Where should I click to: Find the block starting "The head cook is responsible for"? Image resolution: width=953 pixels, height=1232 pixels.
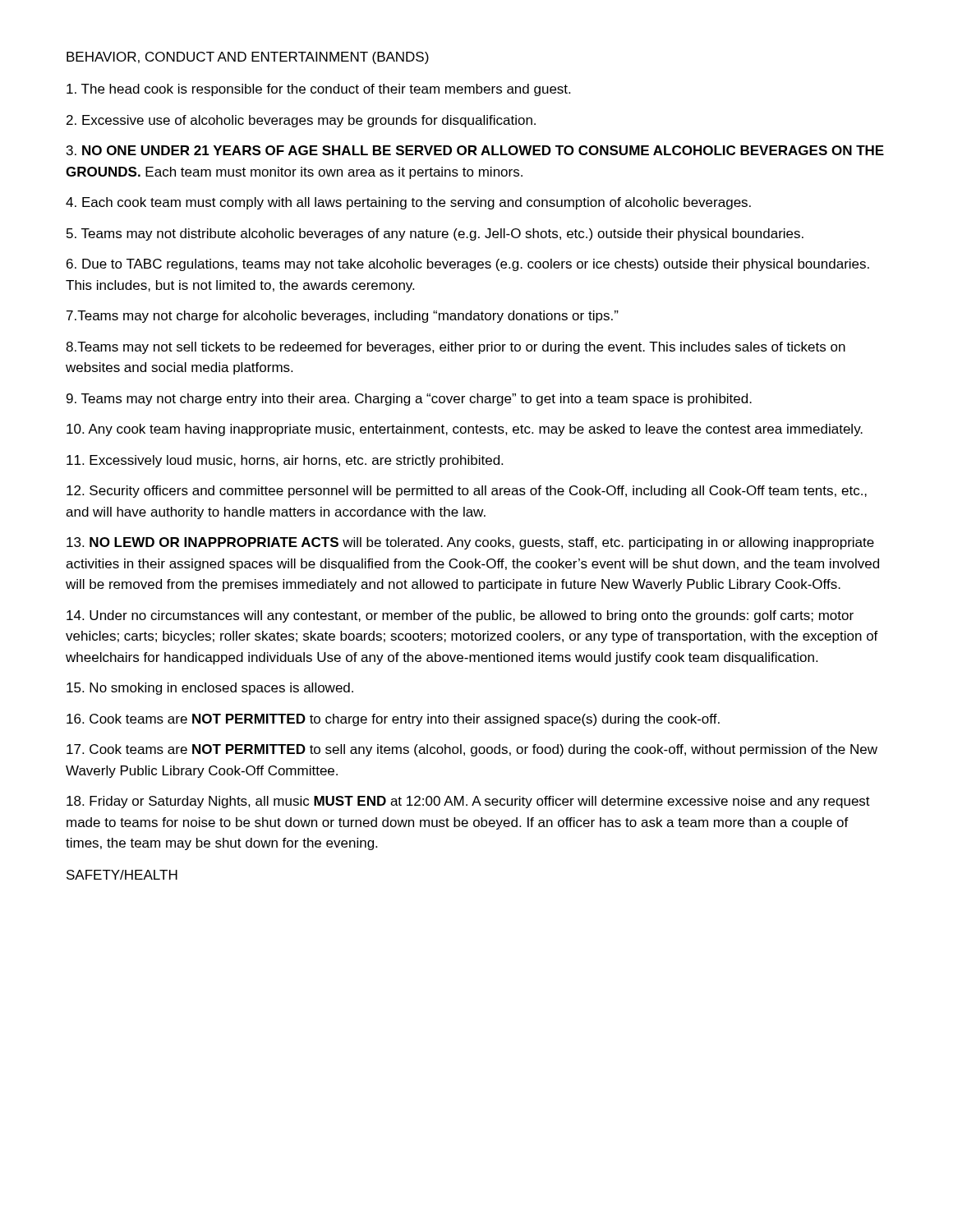[x=319, y=89]
